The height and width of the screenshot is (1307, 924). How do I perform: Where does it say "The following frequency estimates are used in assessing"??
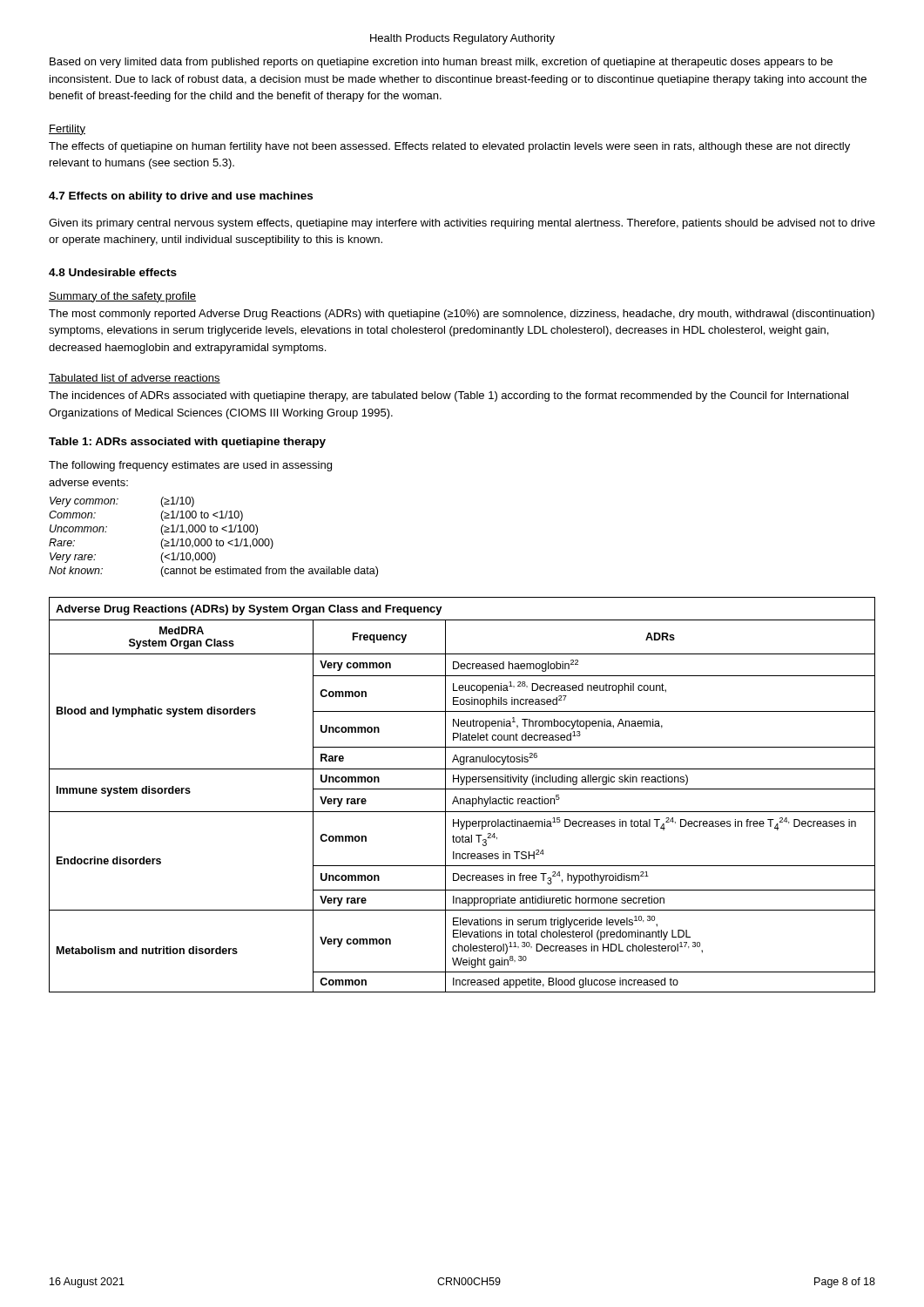(191, 465)
